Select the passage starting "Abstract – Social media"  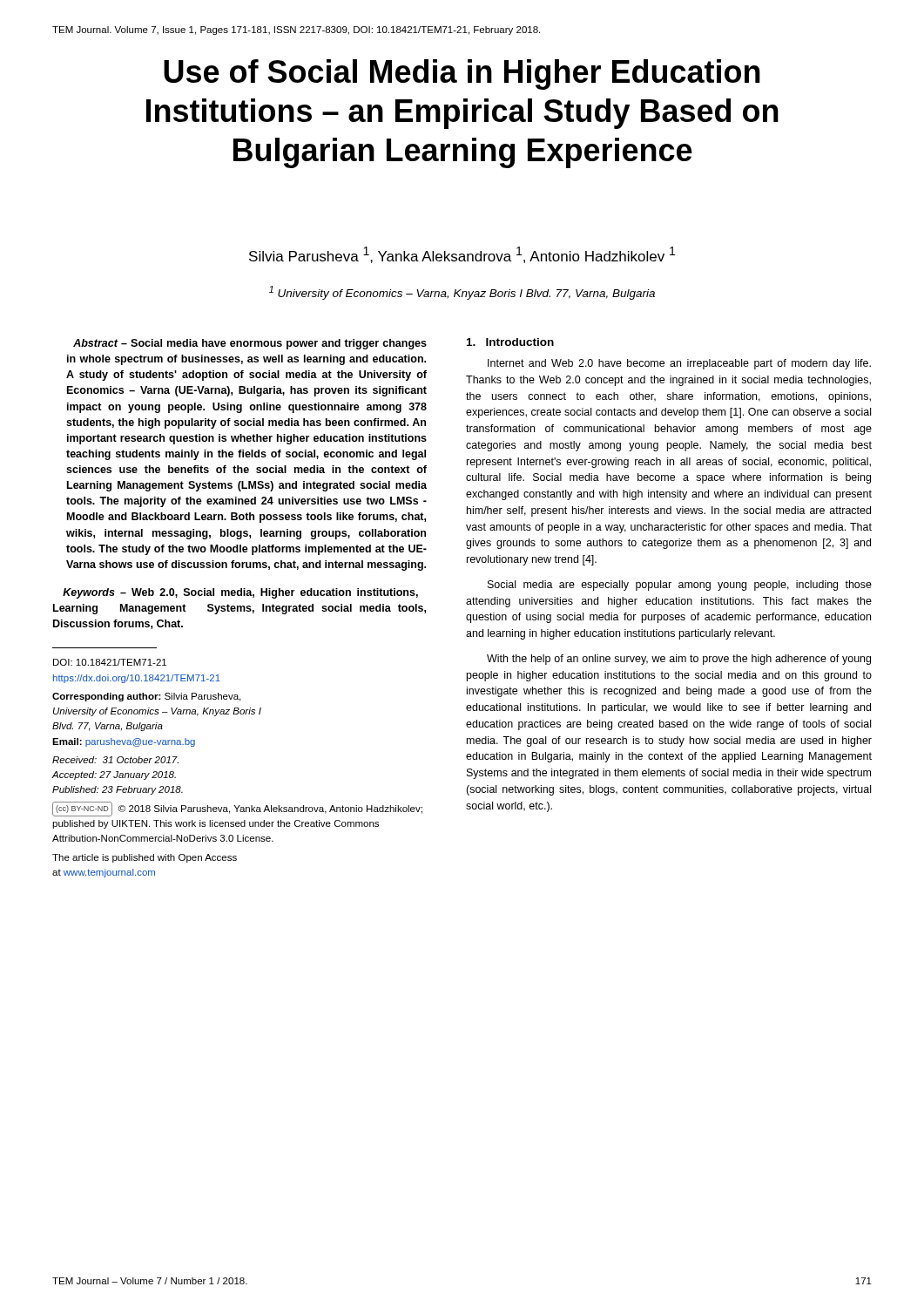point(246,454)
